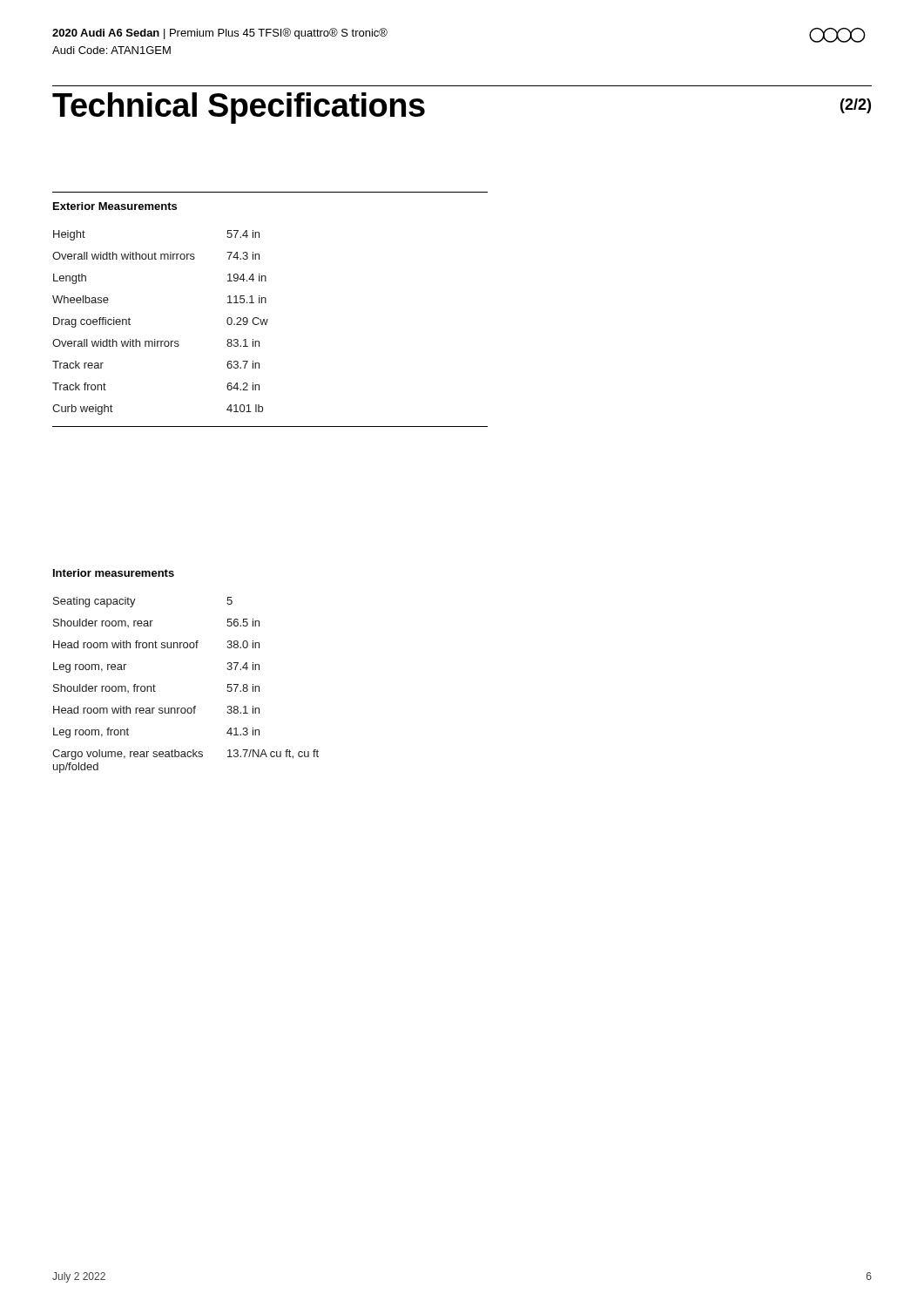
Task: Click where it says "Technical Specifications"
Action: 239,106
